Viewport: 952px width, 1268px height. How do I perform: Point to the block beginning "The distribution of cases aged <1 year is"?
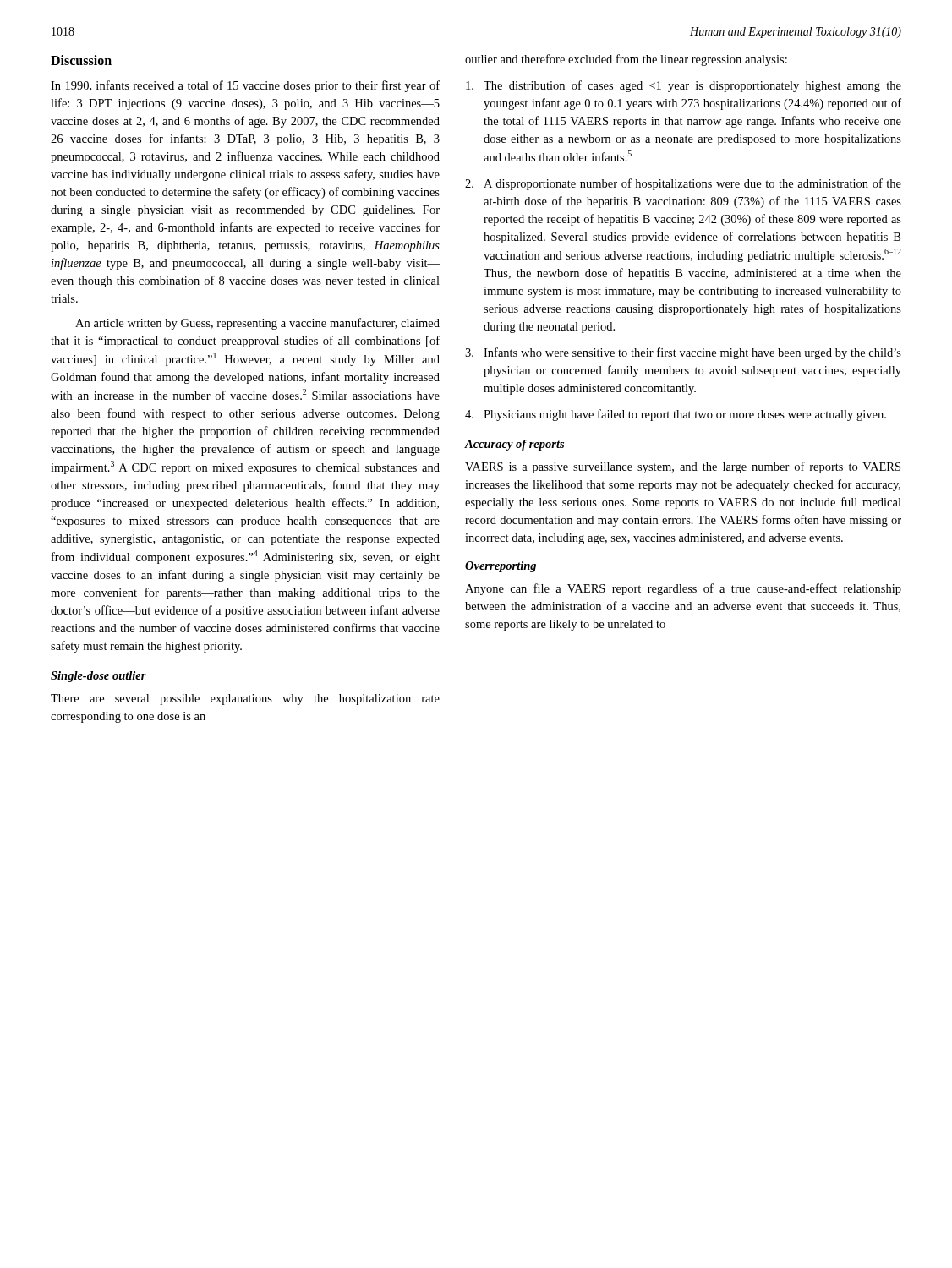coord(683,122)
